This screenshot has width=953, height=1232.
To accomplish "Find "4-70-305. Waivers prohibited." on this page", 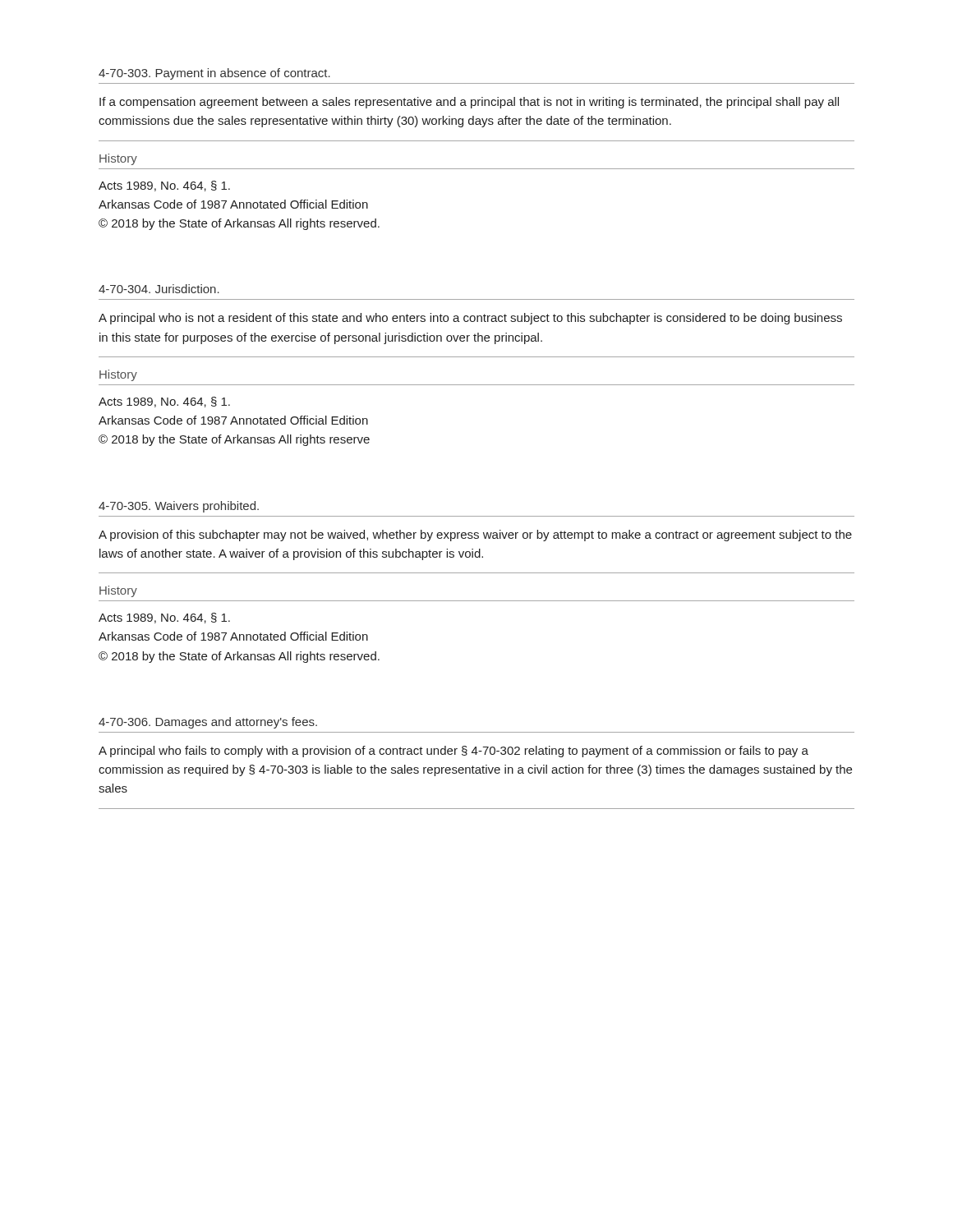I will pyautogui.click(x=179, y=505).
